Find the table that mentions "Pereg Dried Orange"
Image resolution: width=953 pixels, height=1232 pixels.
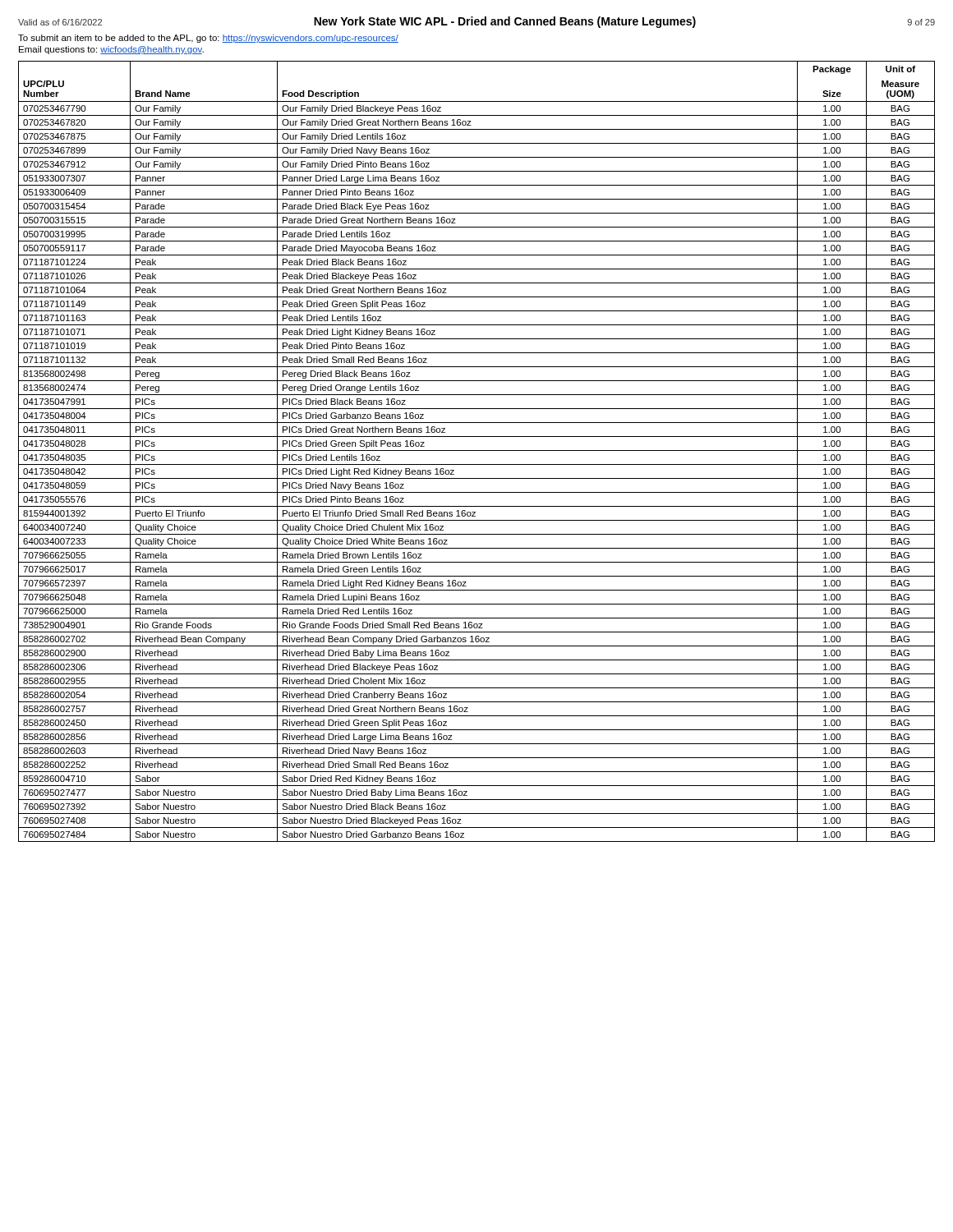click(x=476, y=451)
